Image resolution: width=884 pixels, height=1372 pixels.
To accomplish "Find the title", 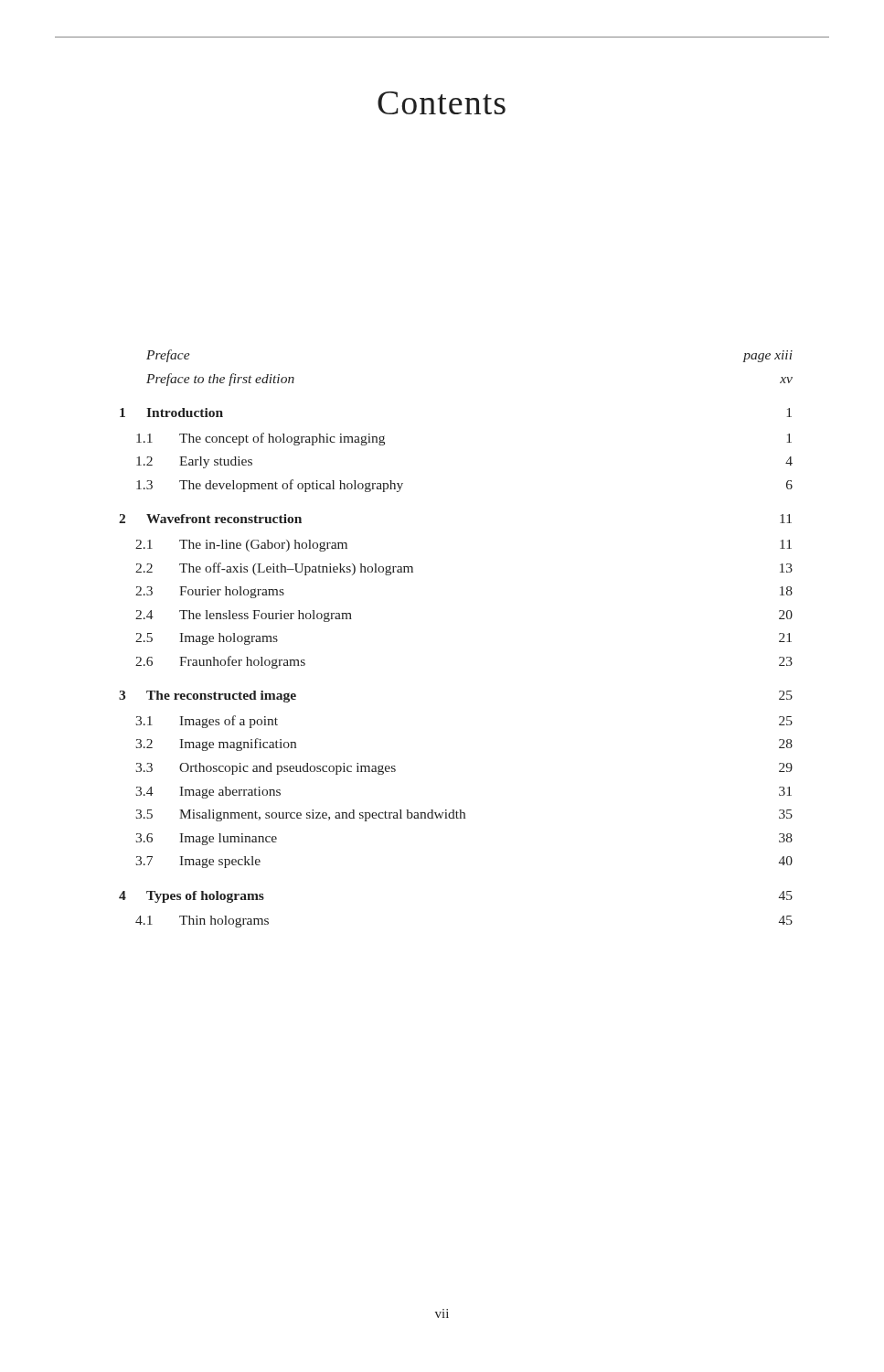I will click(x=442, y=102).
